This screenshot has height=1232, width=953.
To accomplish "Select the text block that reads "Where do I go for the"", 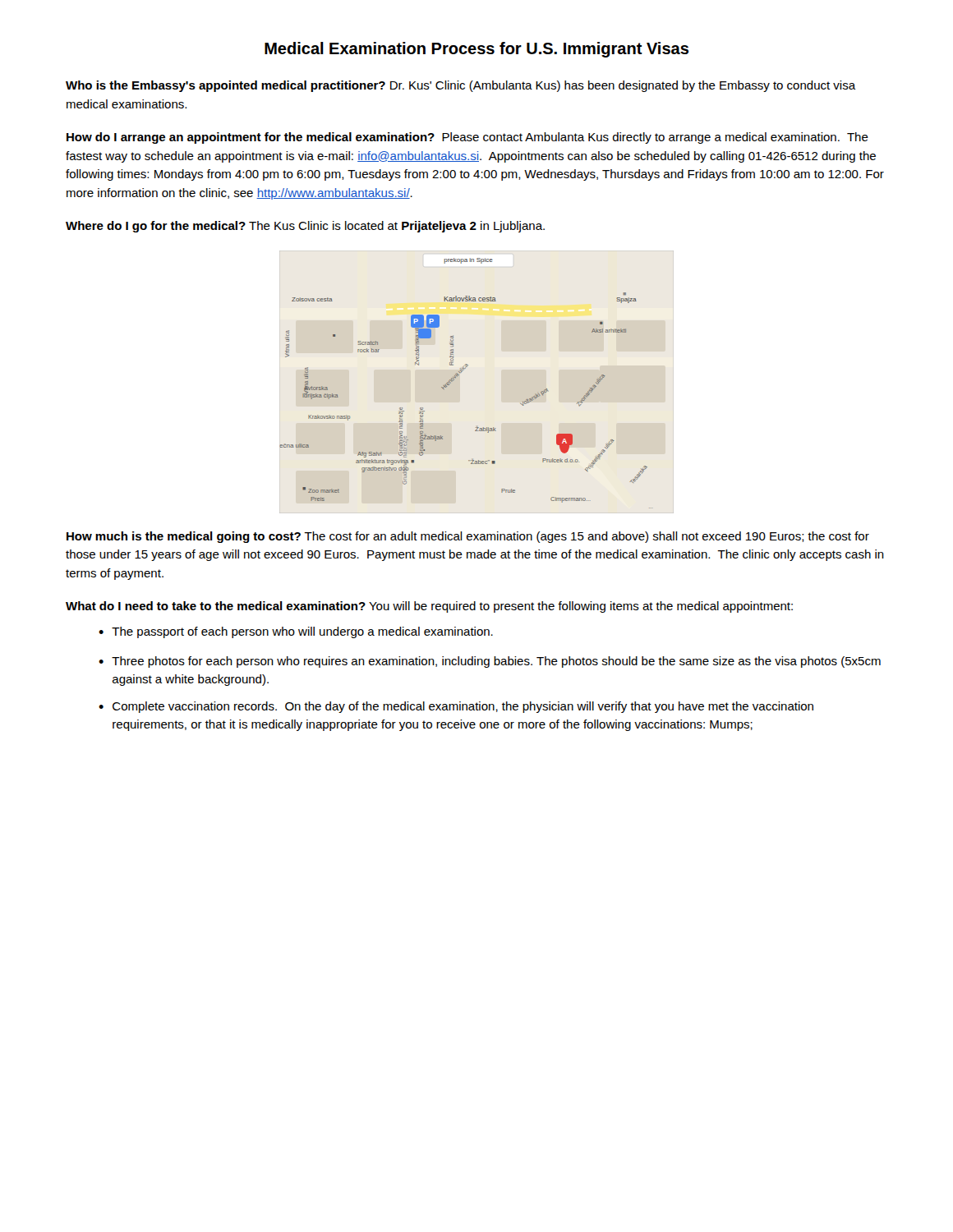I will (x=476, y=226).
